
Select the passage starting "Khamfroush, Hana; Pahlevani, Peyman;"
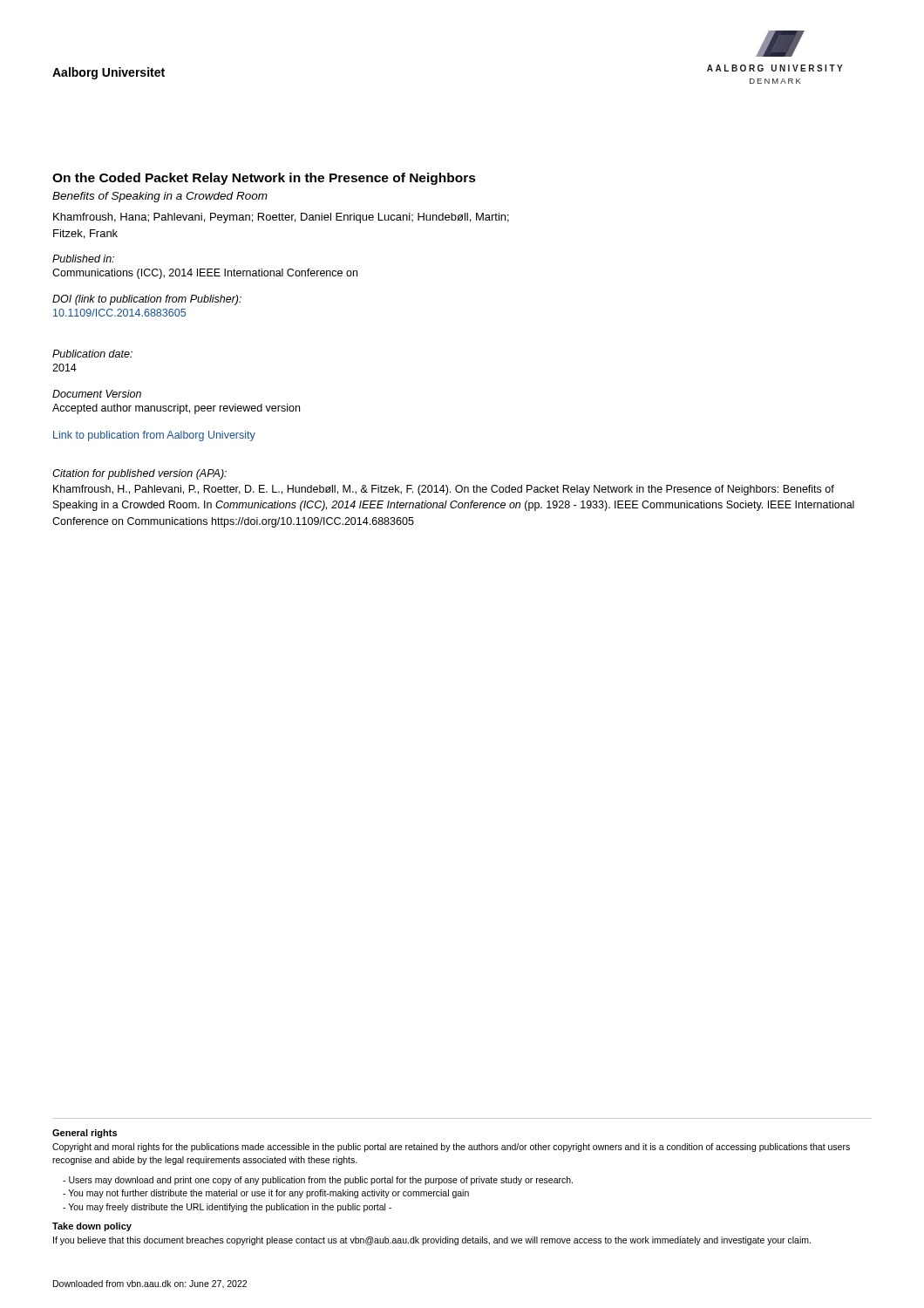(x=281, y=225)
